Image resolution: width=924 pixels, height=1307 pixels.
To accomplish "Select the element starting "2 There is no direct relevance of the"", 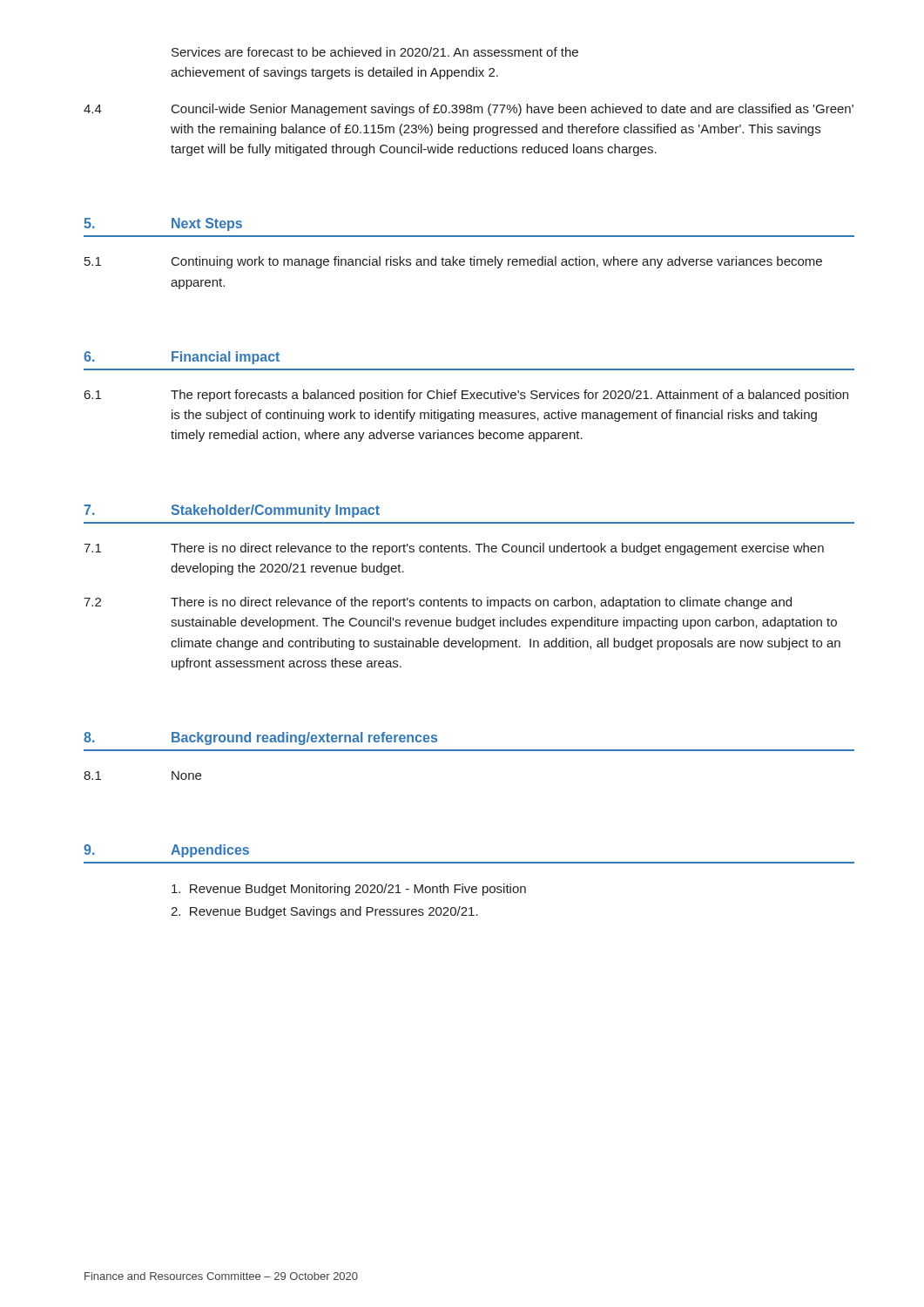I will [x=469, y=632].
